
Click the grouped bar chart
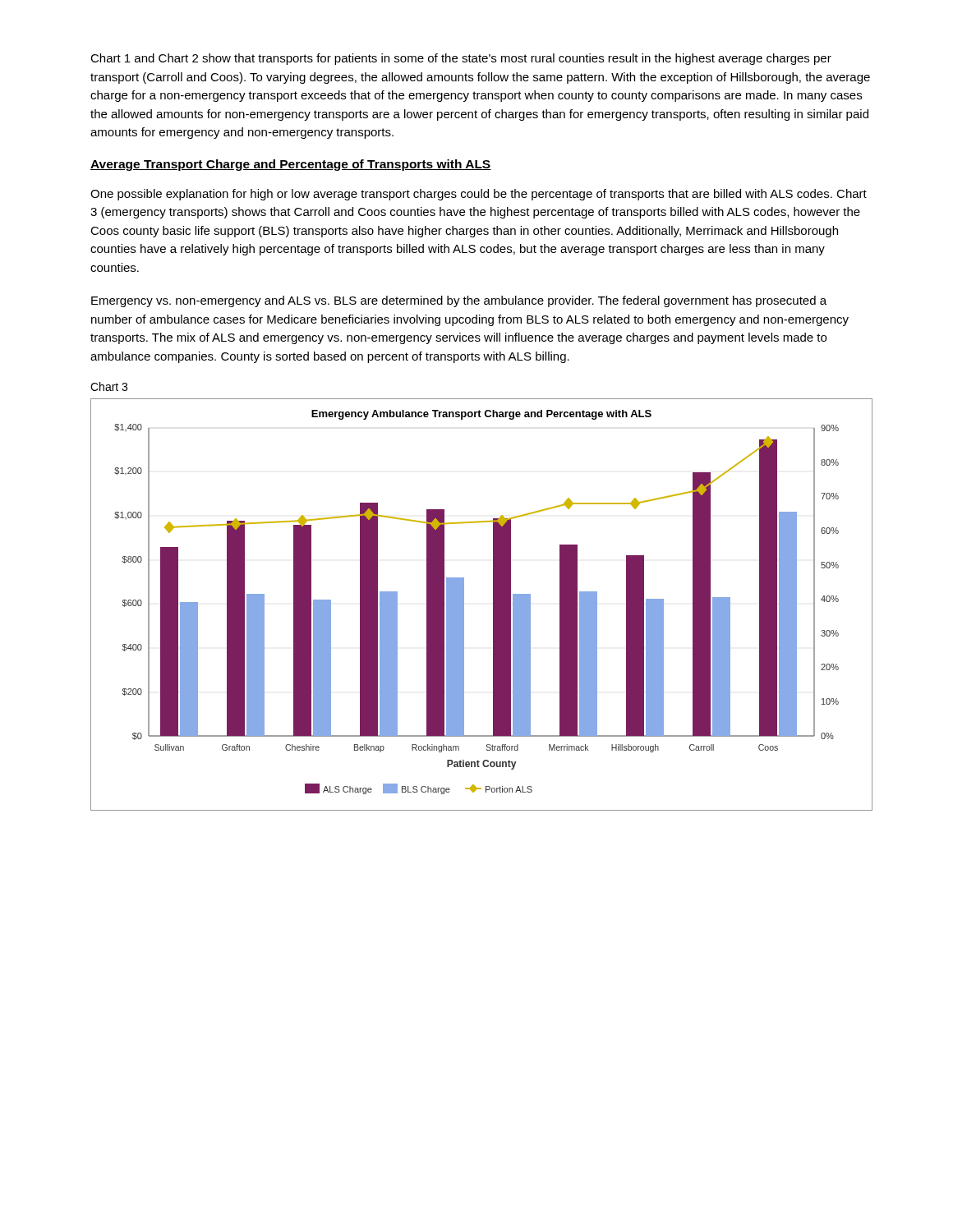(x=481, y=604)
